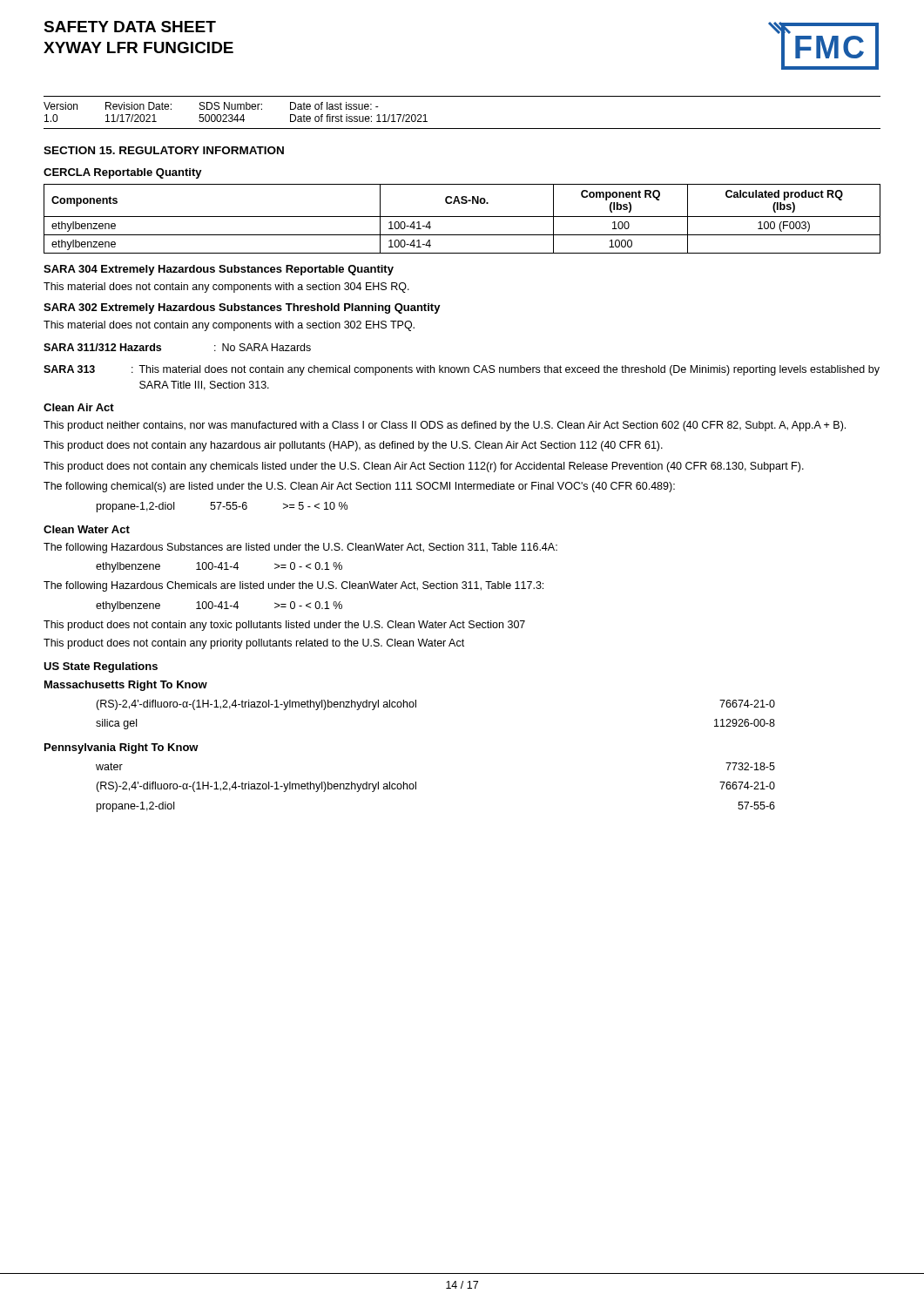Screen dimensions: 1307x924
Task: Find the text block starting "SARA 313 : This material does not"
Action: tap(462, 377)
